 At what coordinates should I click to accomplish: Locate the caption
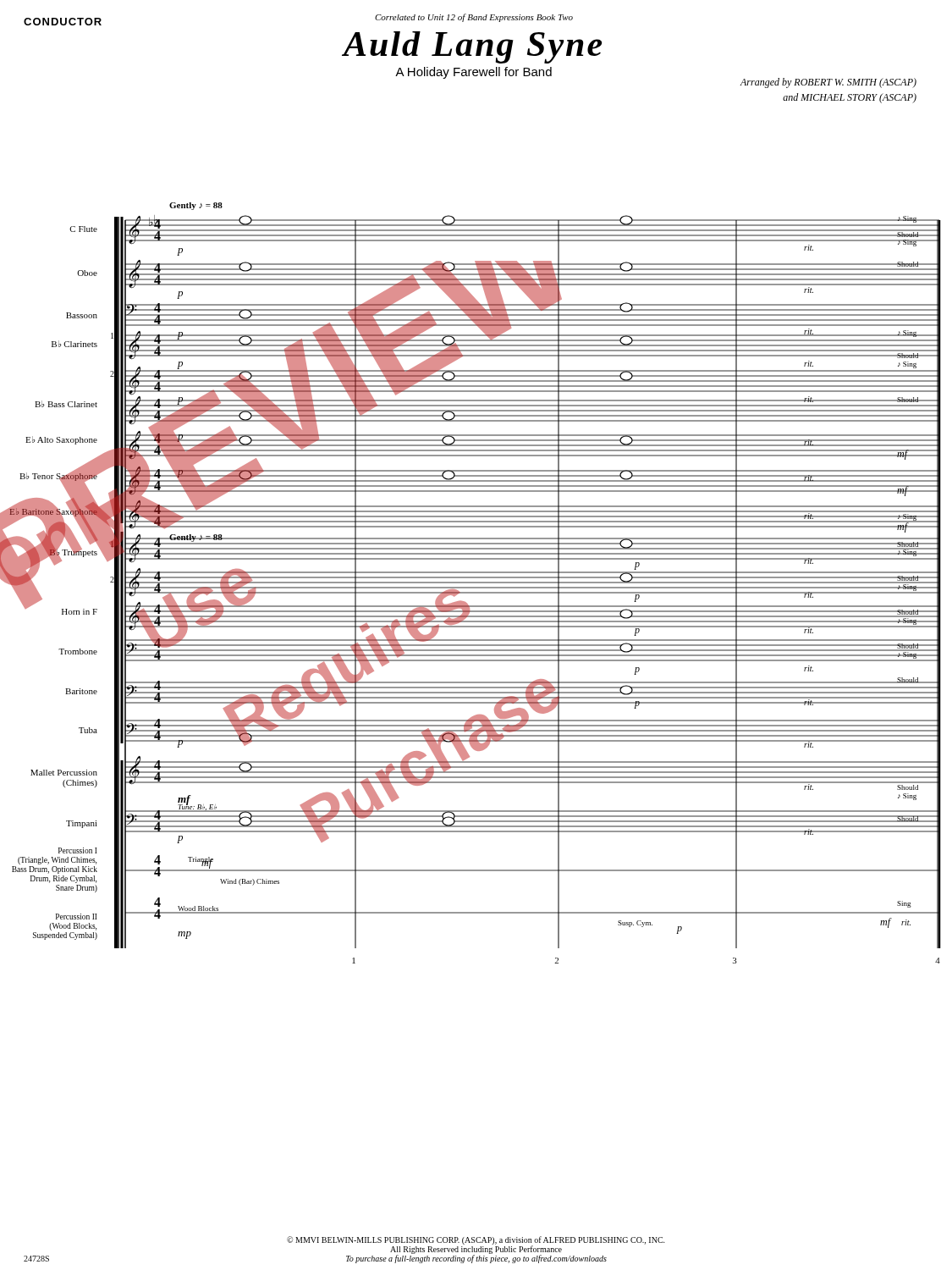[474, 17]
